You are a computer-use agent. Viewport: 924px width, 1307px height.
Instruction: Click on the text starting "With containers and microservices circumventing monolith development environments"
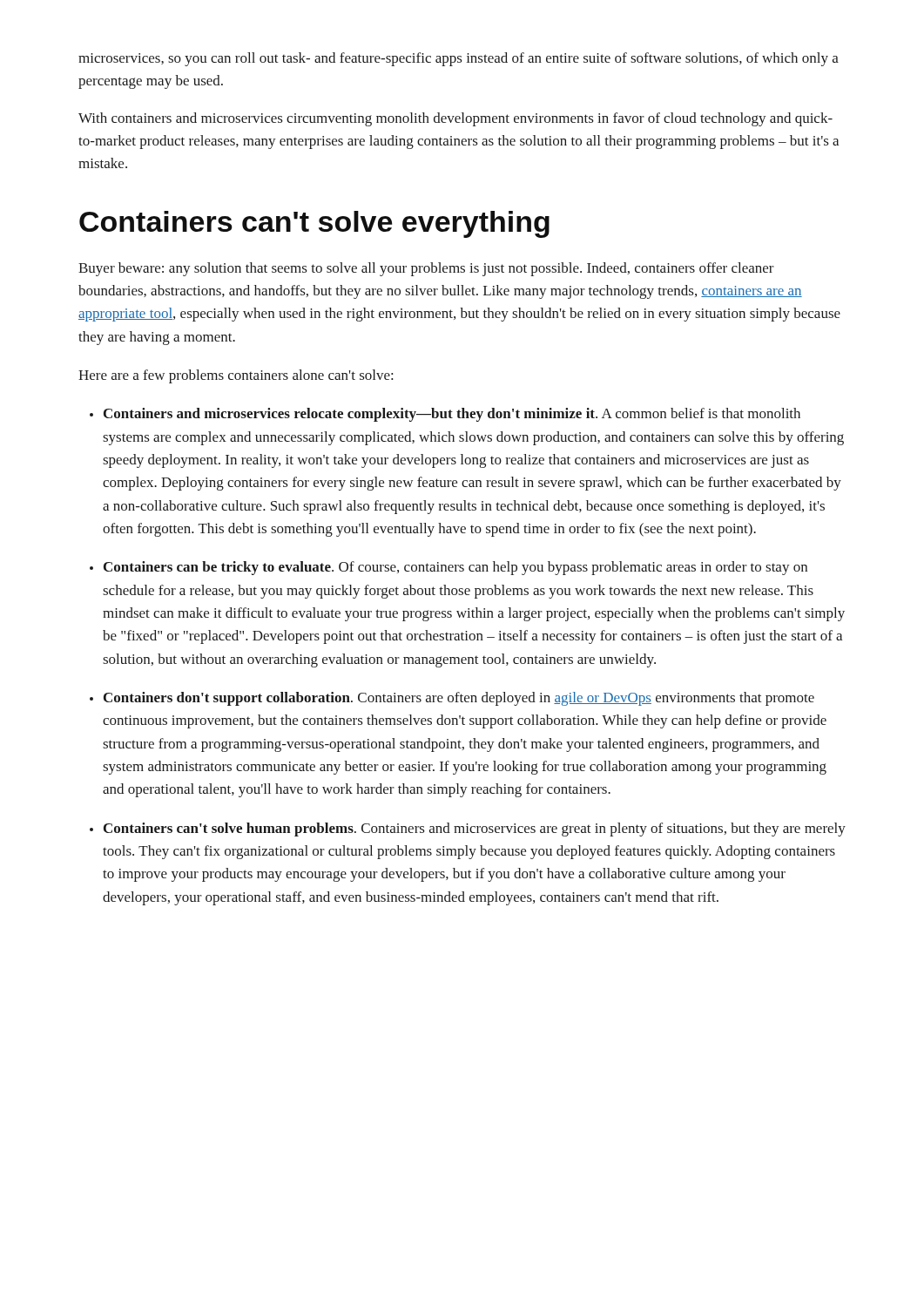(x=459, y=141)
